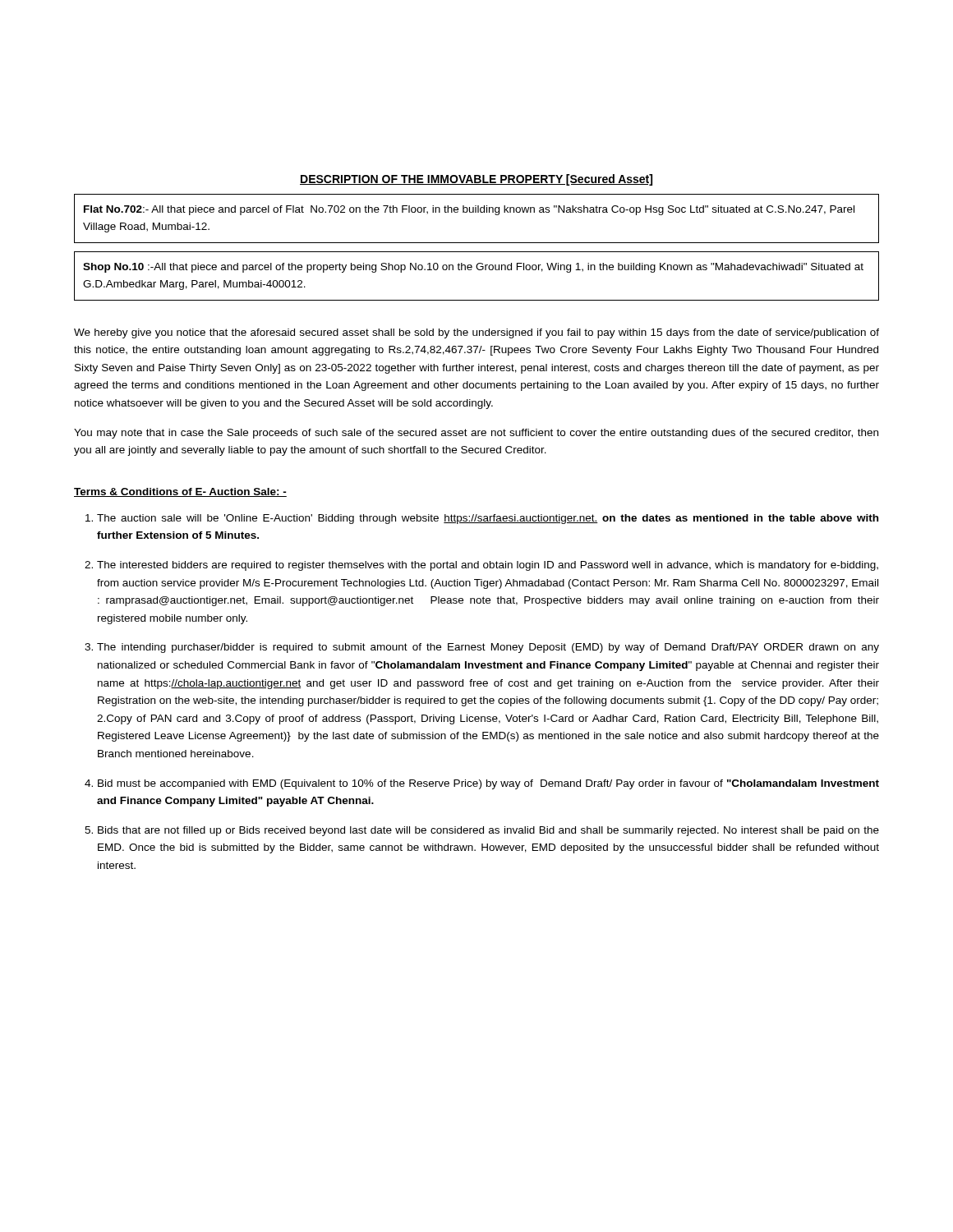This screenshot has height=1232, width=953.
Task: Find the list item that says "The interested bidders are required to register themselves"
Action: 488,591
